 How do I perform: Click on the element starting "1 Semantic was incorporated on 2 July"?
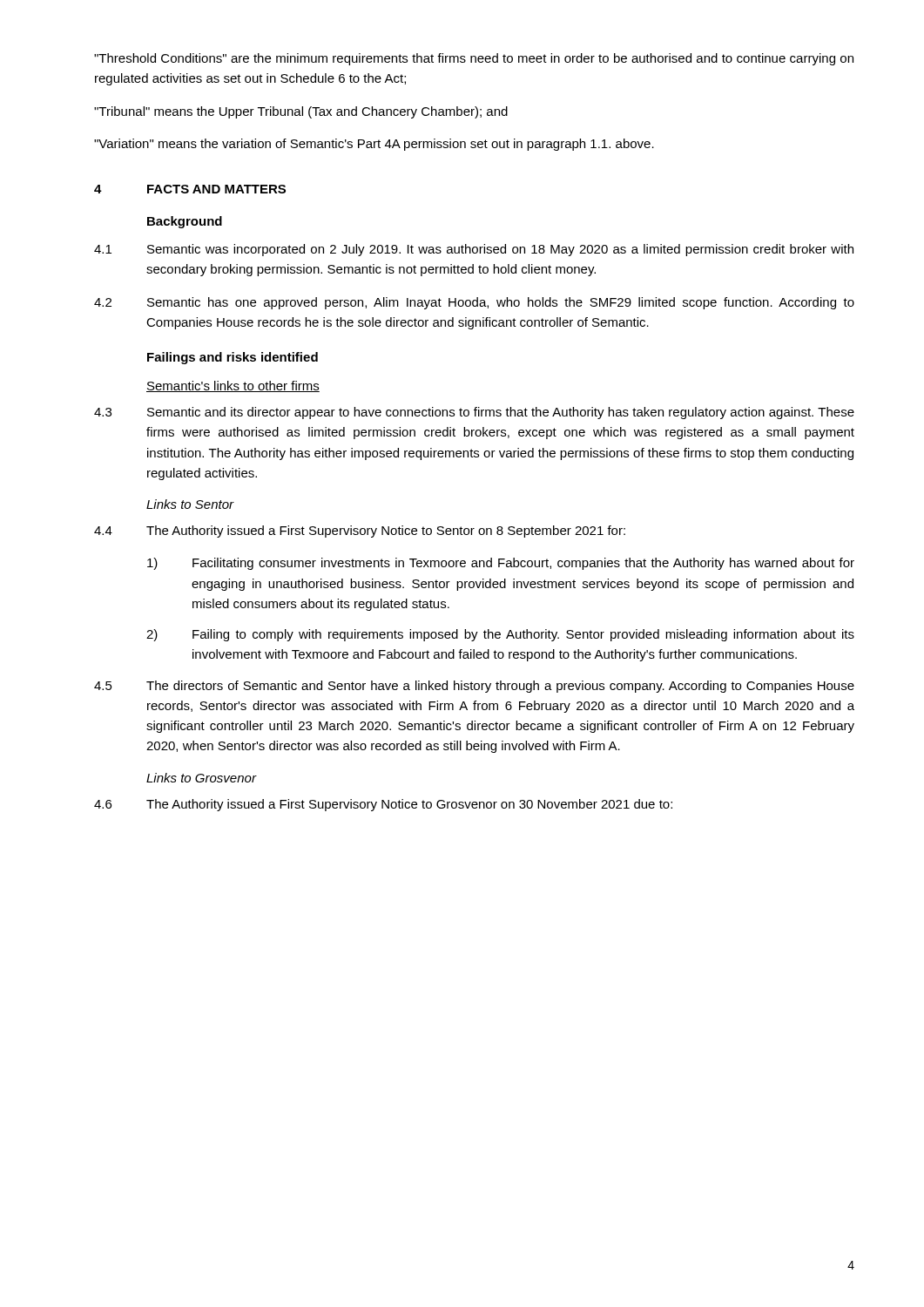[474, 259]
